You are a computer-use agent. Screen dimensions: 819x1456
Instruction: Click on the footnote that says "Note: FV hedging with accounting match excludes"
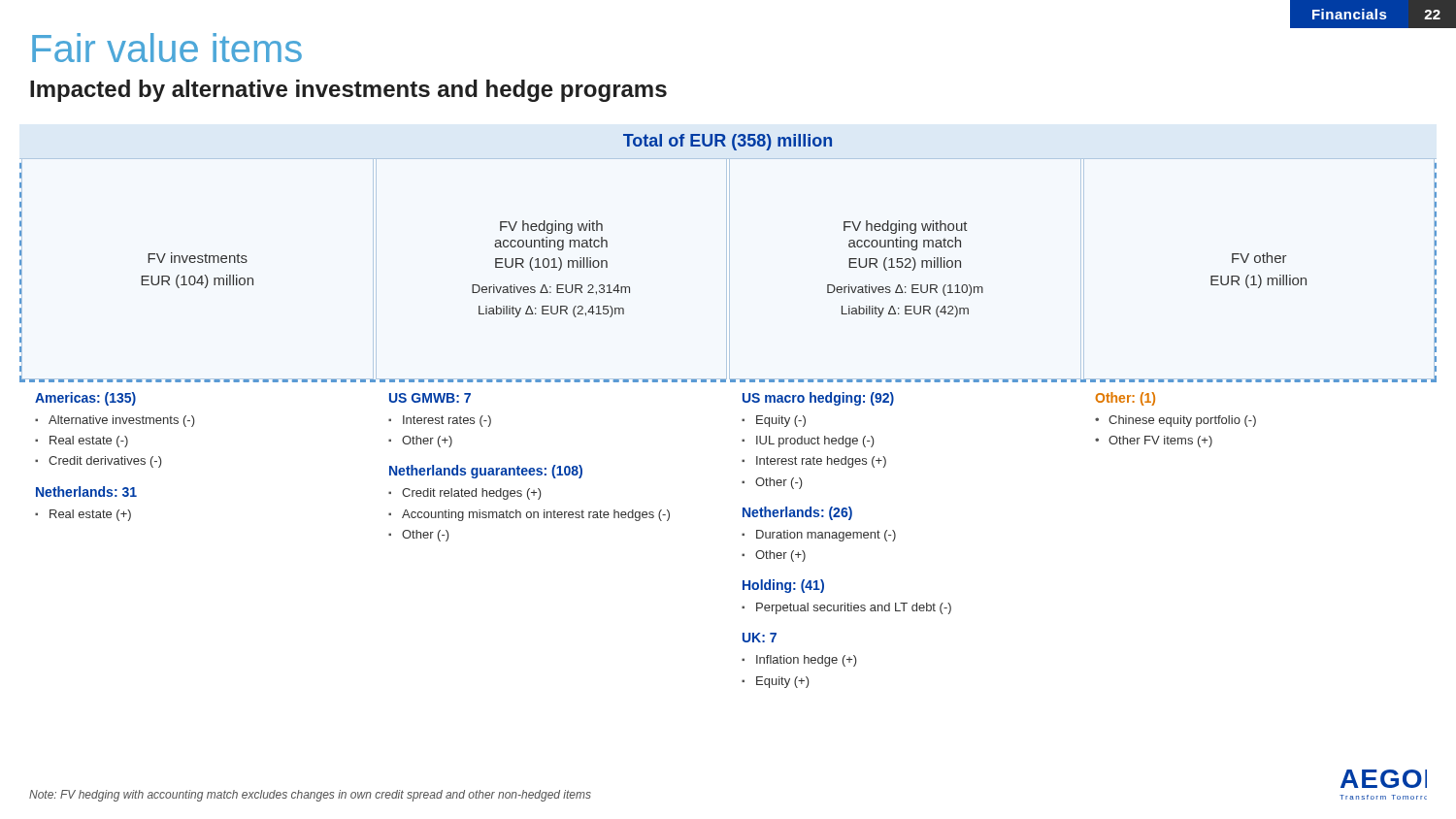310,795
